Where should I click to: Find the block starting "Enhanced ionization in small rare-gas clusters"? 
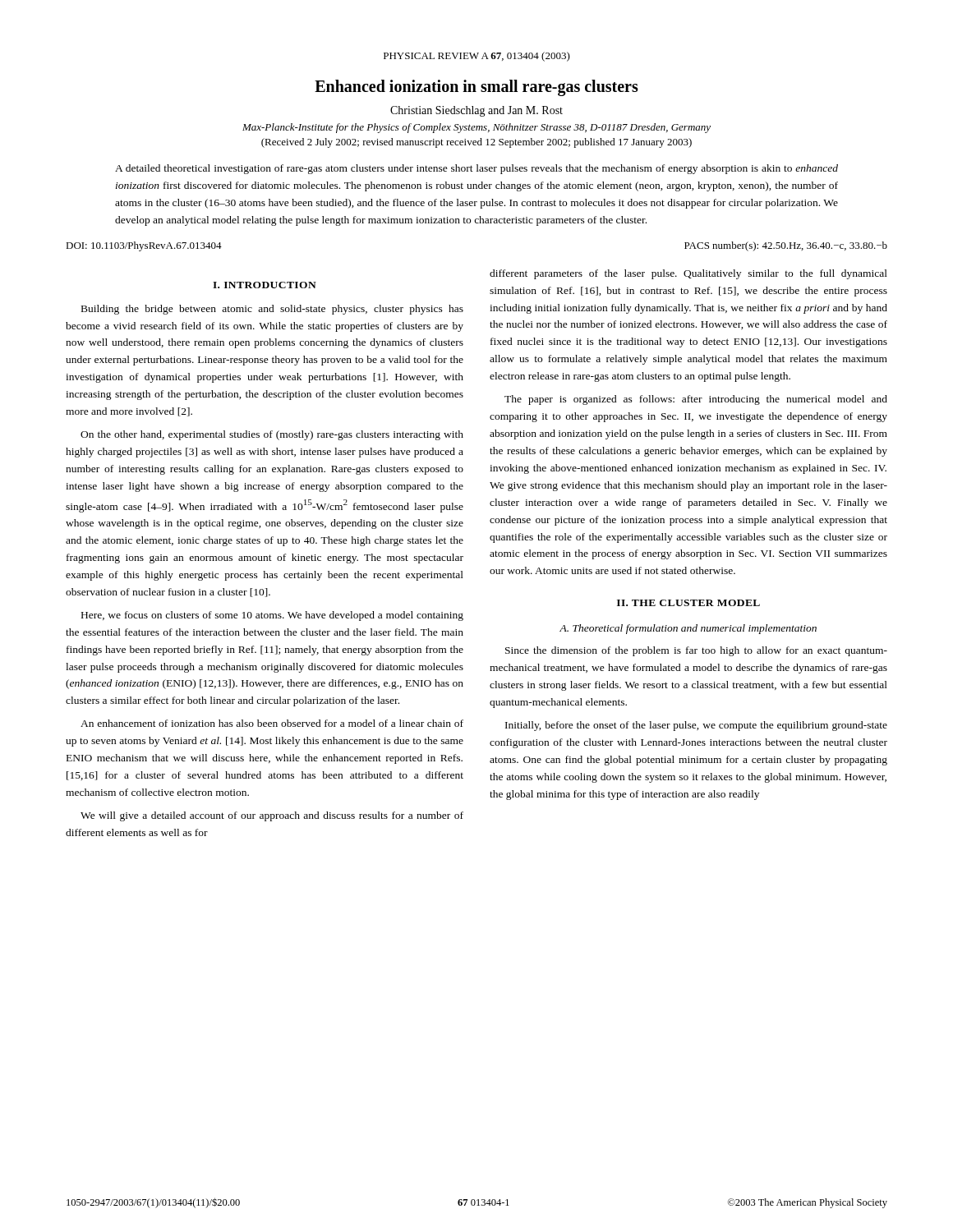[476, 87]
